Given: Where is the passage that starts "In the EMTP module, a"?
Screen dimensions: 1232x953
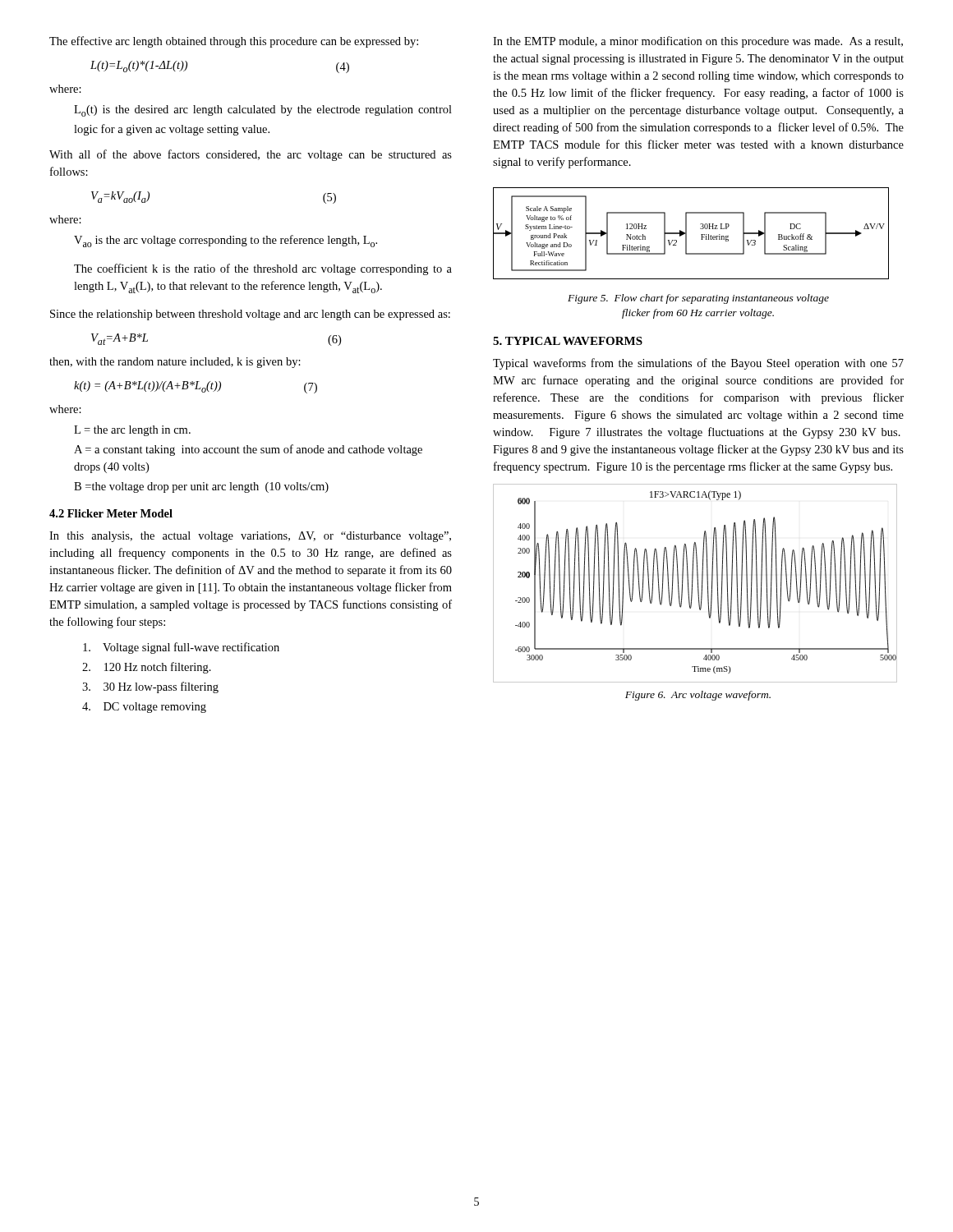Looking at the screenshot, I should tap(698, 102).
